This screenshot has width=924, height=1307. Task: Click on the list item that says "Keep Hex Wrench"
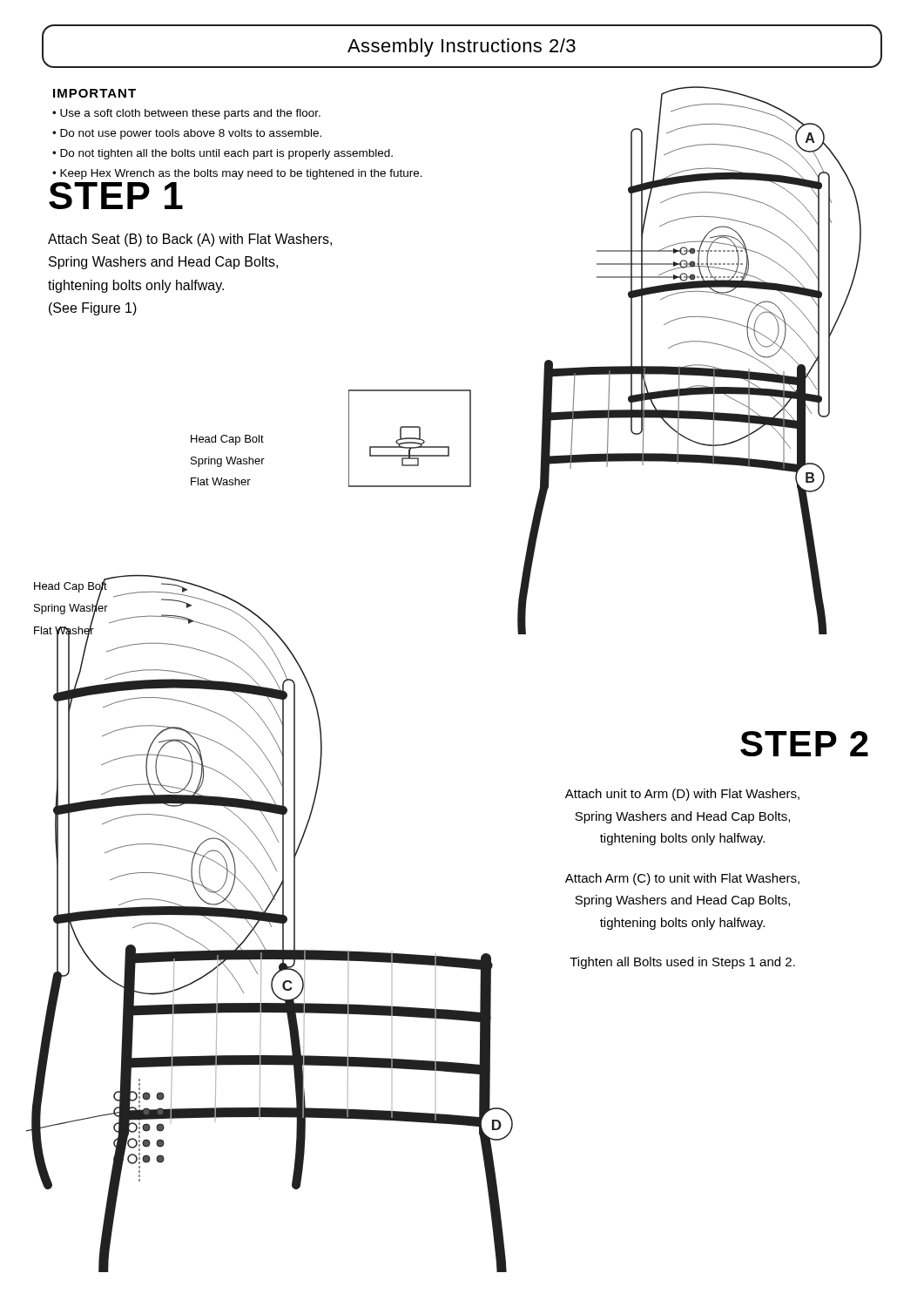241,173
